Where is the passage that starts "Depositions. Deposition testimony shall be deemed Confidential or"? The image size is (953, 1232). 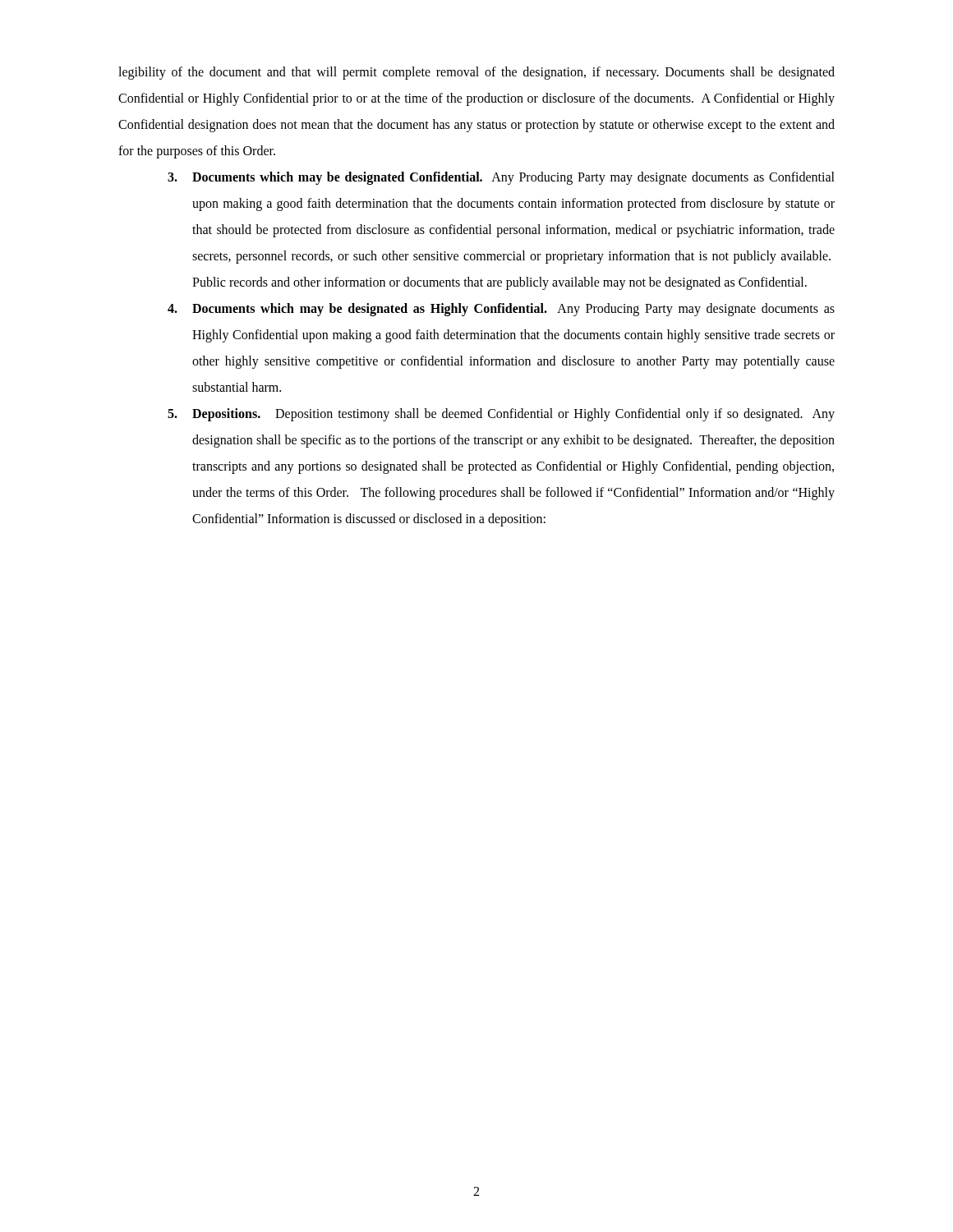tap(476, 466)
